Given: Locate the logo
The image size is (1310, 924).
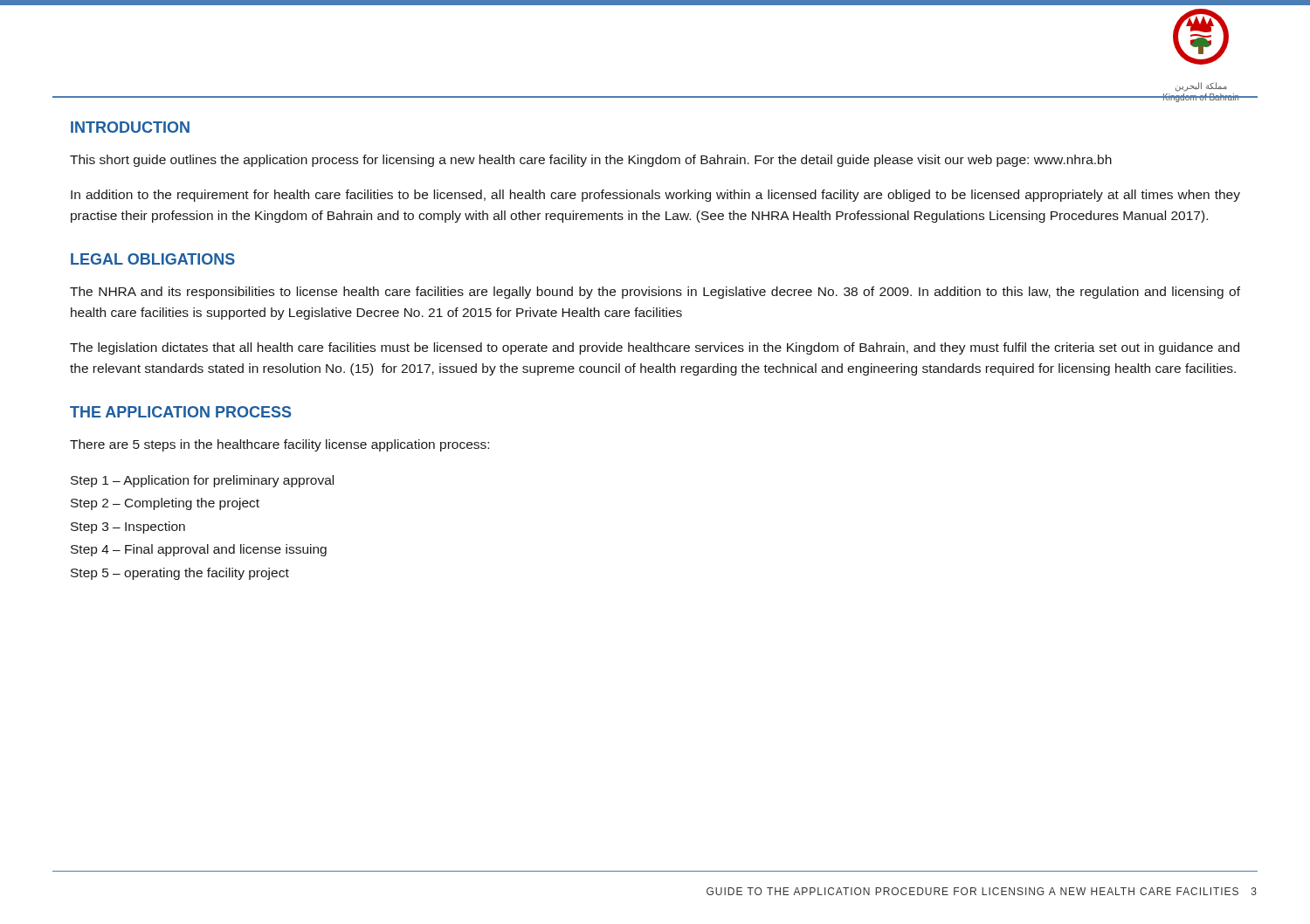Looking at the screenshot, I should tap(1201, 56).
